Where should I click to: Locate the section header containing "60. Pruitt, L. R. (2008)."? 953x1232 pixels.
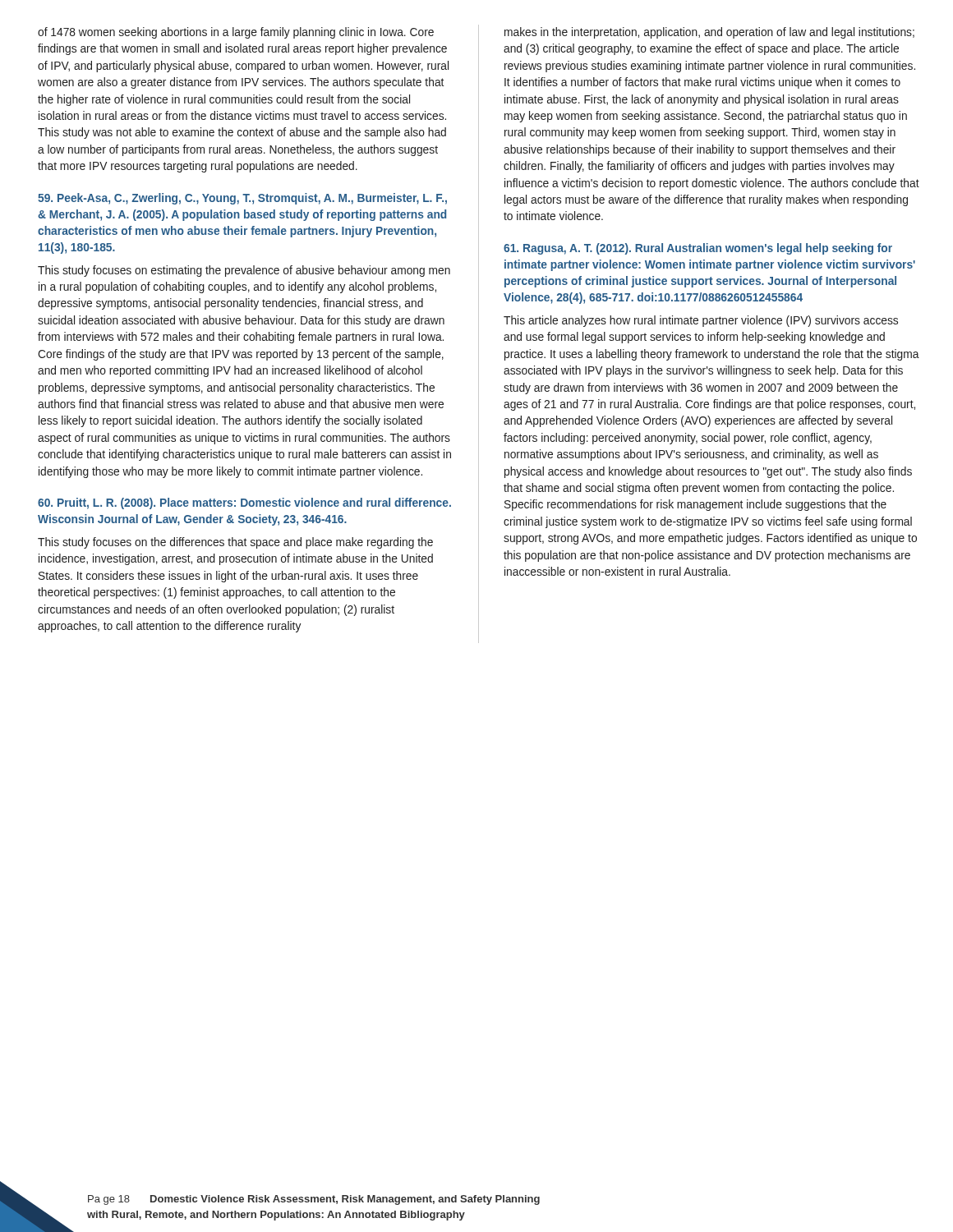click(245, 511)
